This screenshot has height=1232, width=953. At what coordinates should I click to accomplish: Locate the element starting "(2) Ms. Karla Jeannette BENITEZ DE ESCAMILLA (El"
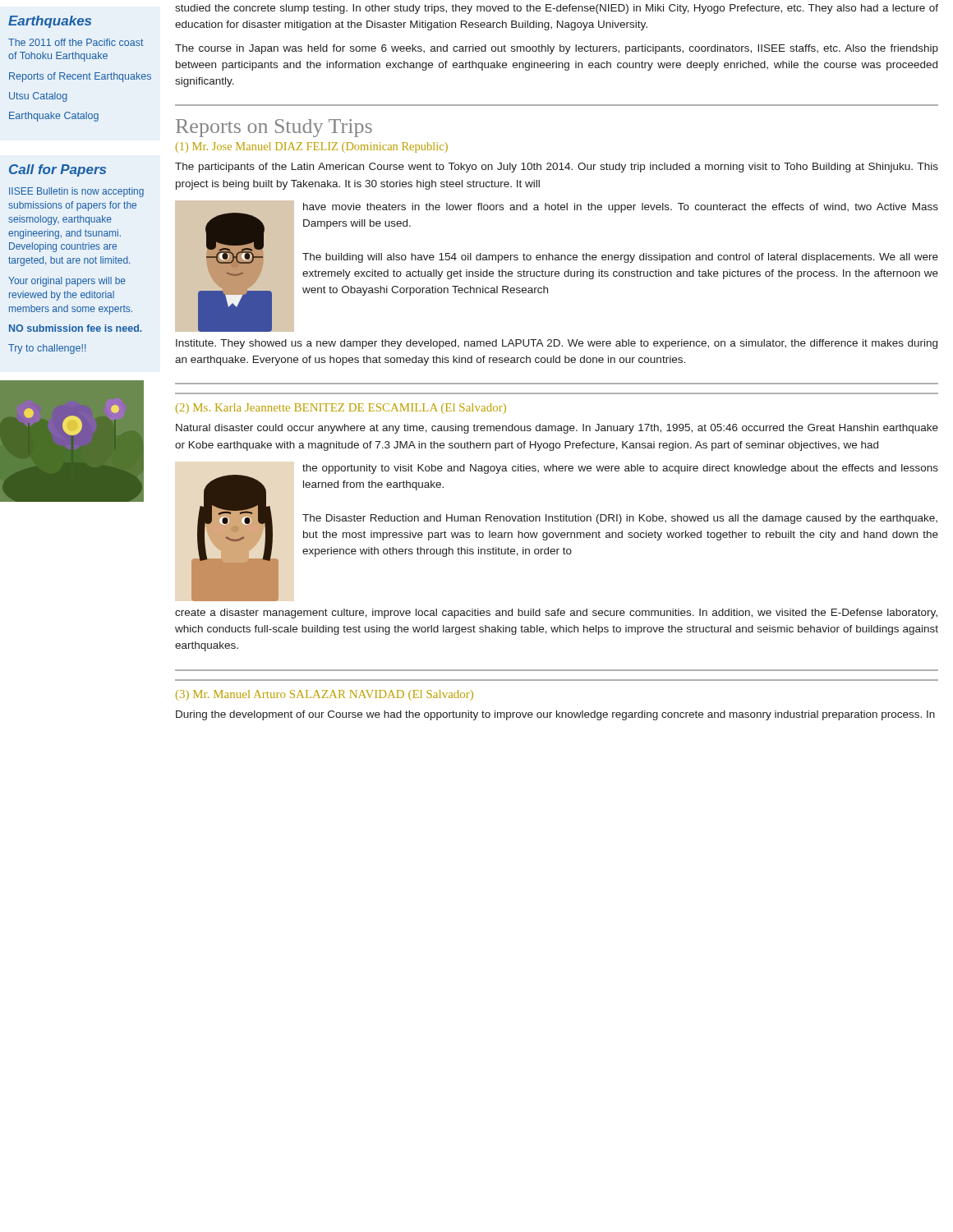point(557,404)
